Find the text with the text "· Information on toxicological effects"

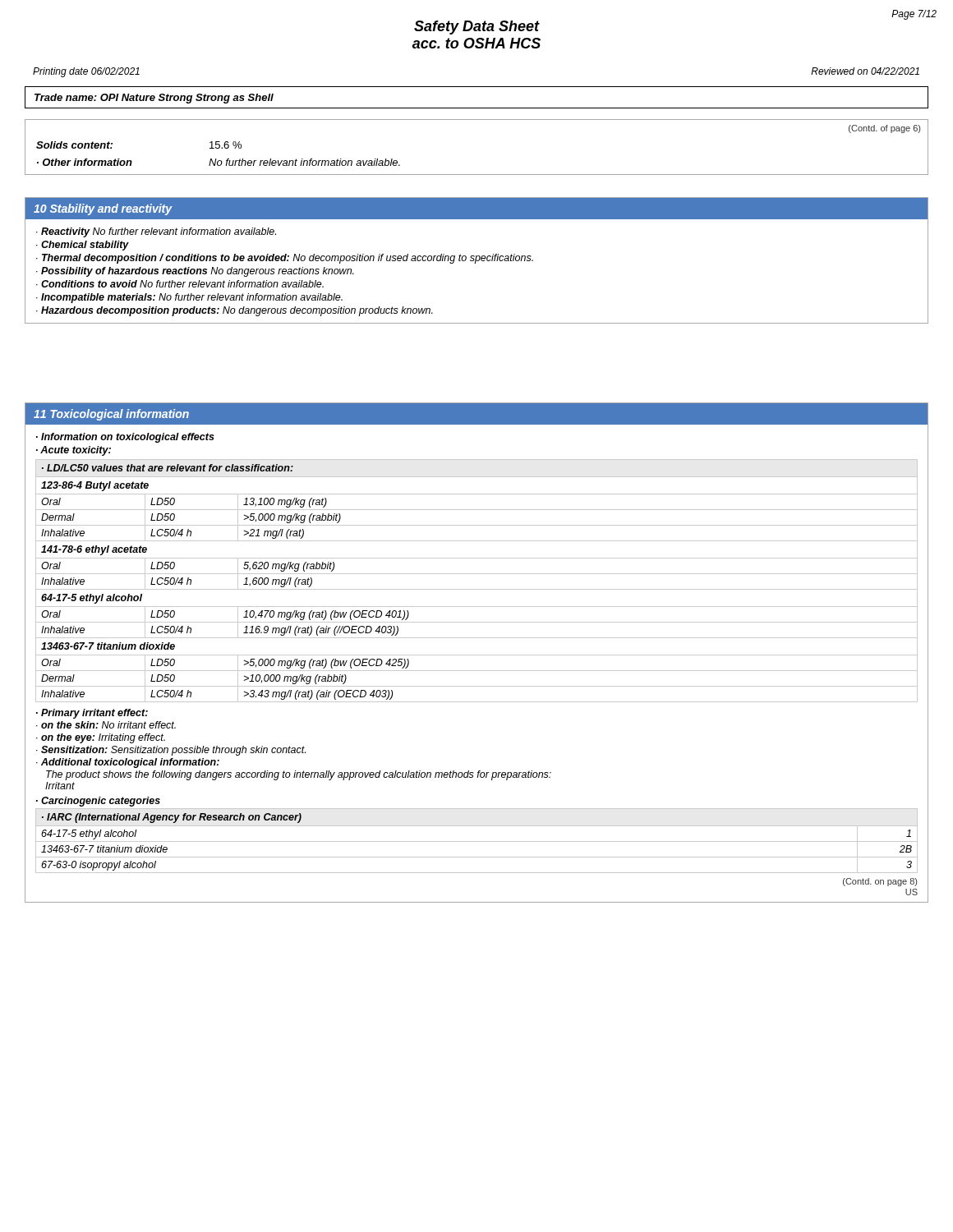coord(125,437)
